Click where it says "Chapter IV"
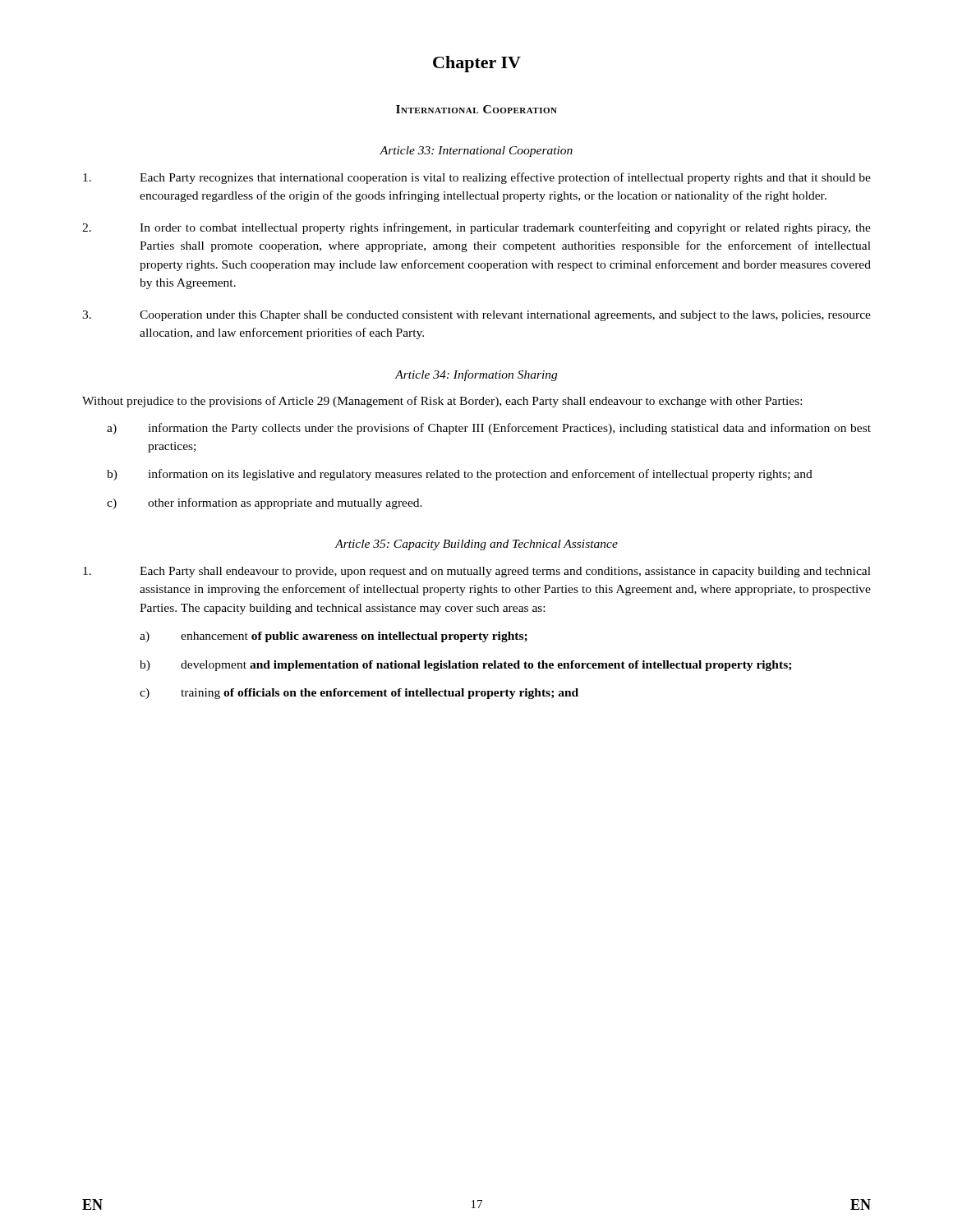This screenshot has height=1232, width=953. coord(476,62)
